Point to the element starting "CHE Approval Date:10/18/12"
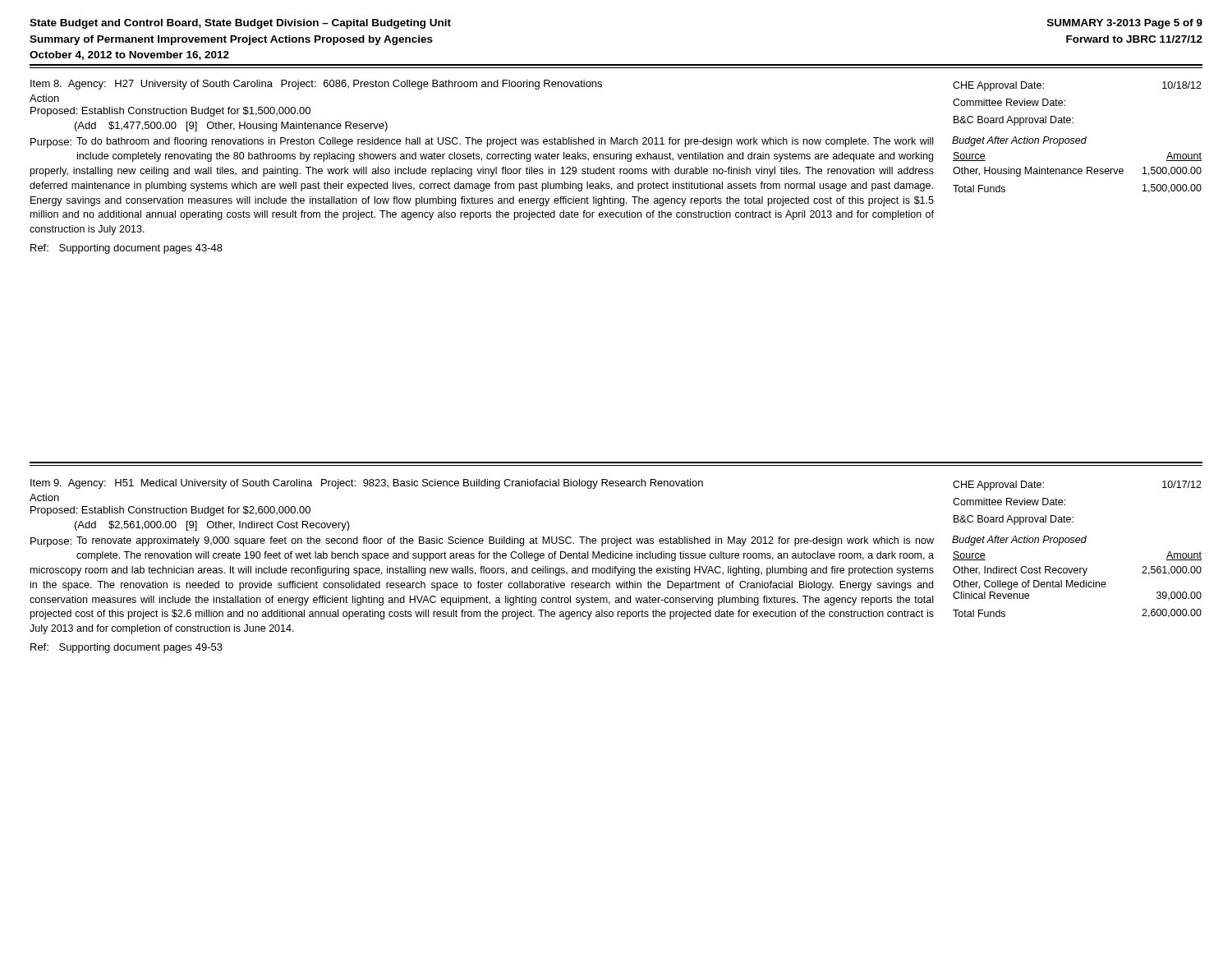 [x=991, y=86]
